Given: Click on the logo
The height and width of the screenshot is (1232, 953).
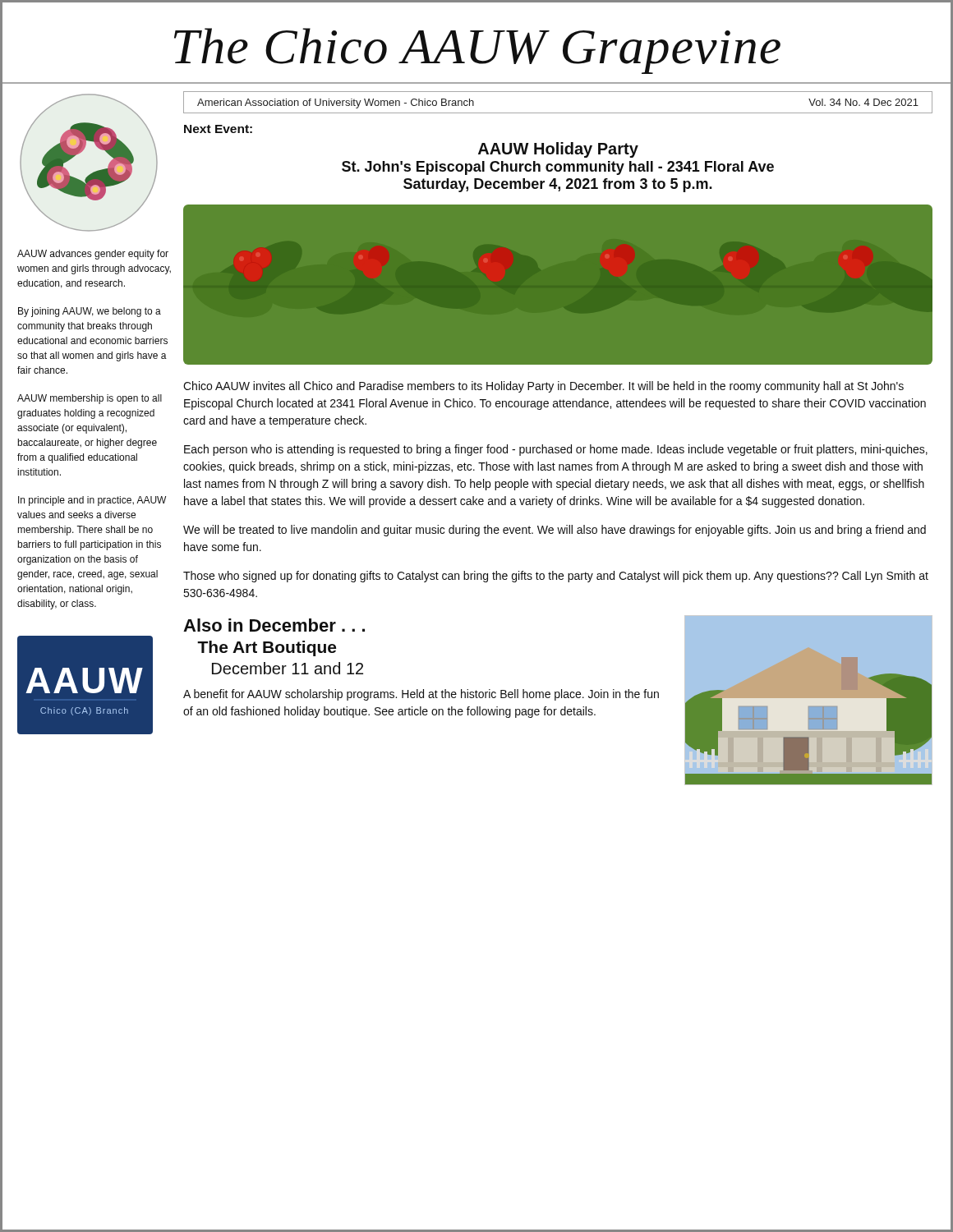Looking at the screenshot, I should coord(85,686).
